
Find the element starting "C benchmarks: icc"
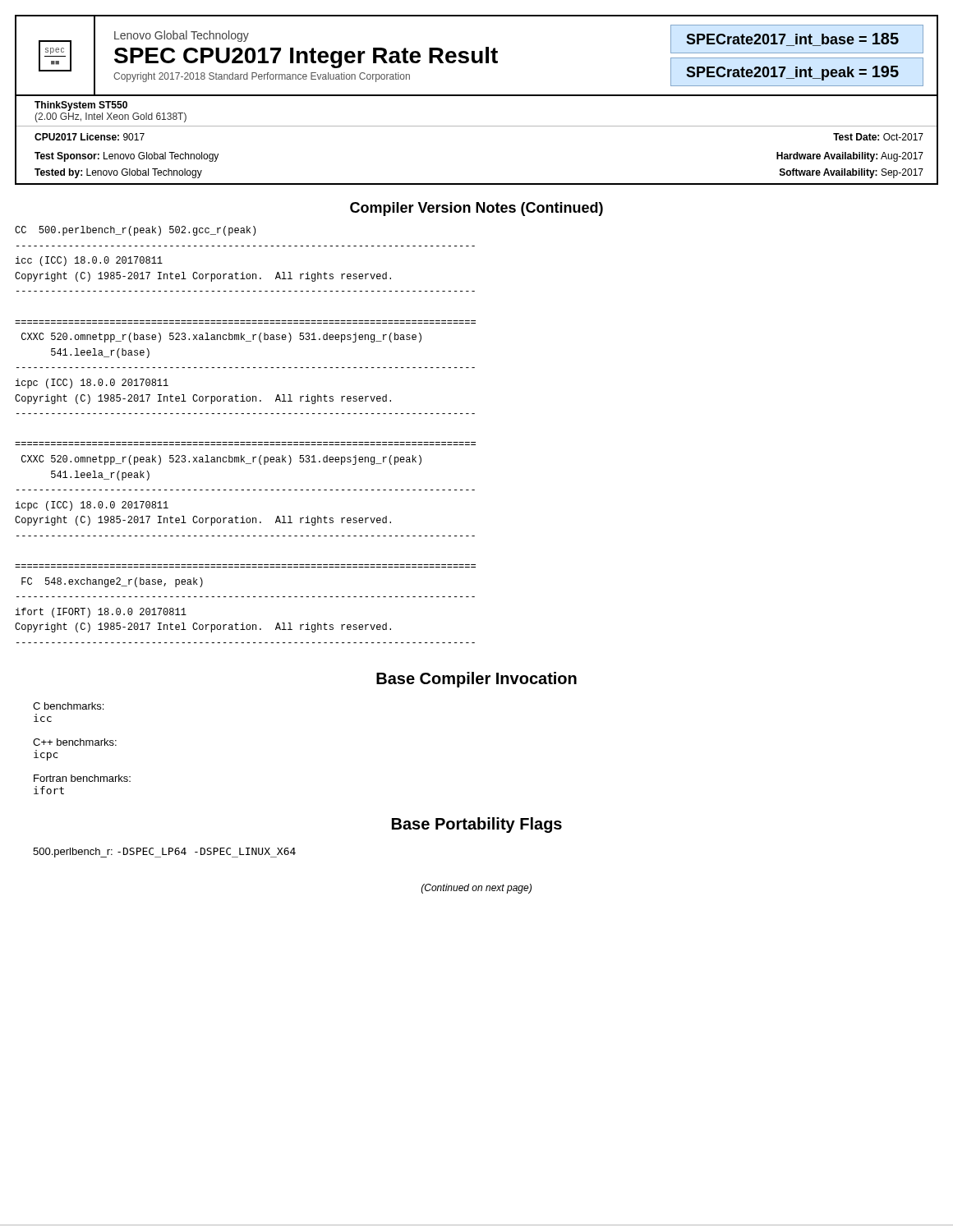click(x=69, y=712)
